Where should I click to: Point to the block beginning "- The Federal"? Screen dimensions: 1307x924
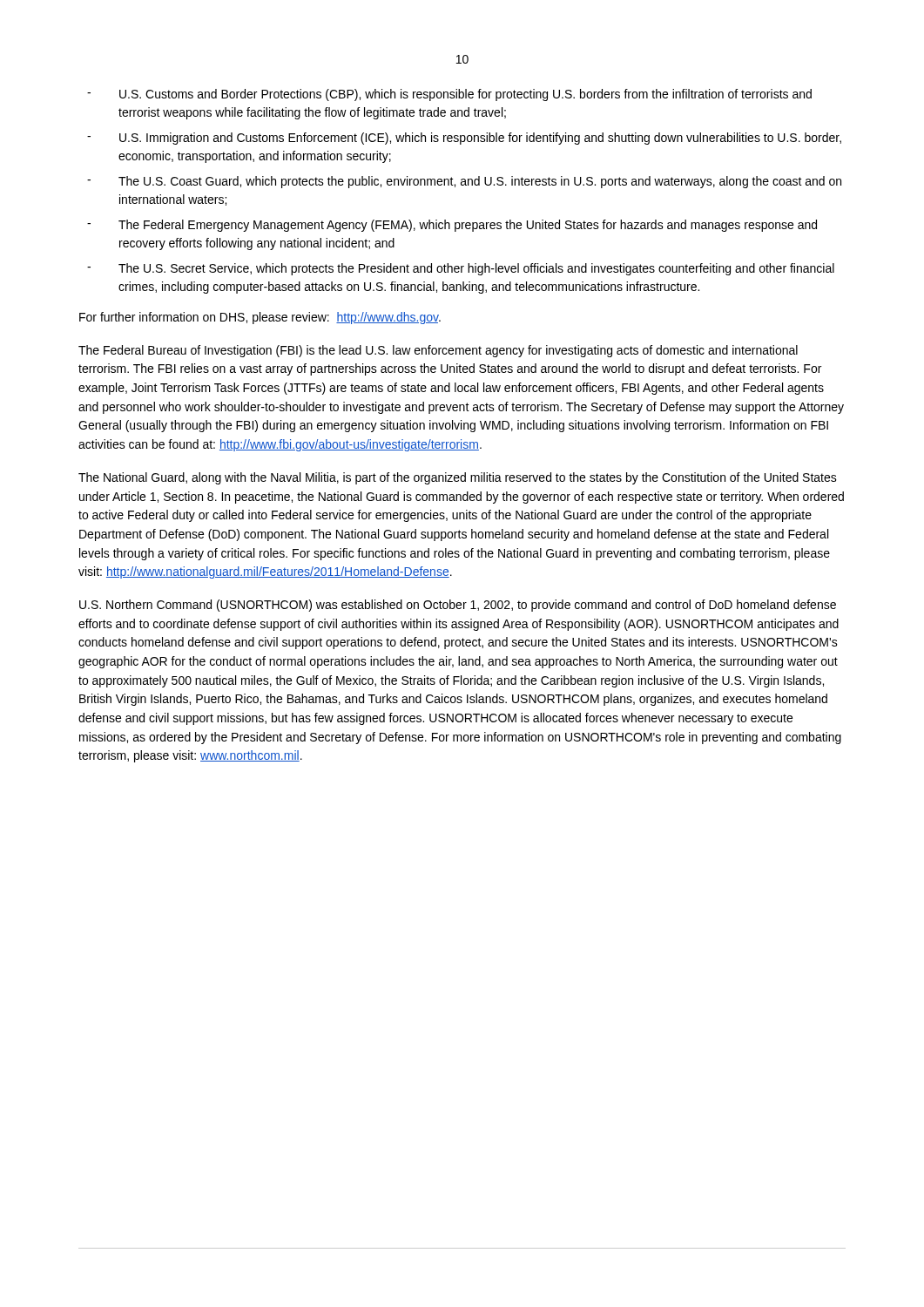[x=462, y=234]
